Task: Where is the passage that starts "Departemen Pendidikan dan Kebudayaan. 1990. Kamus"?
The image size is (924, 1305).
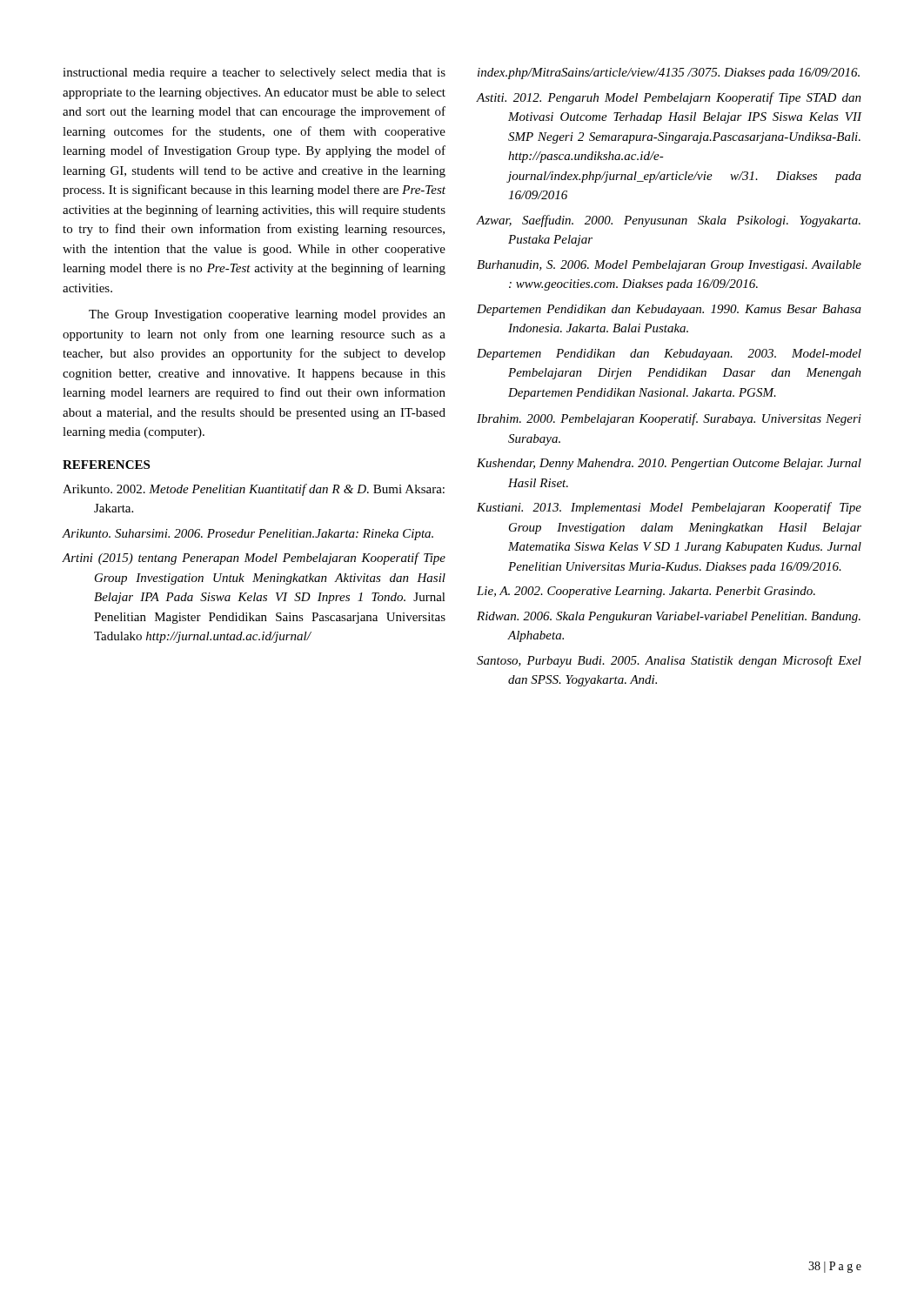Action: coord(669,318)
